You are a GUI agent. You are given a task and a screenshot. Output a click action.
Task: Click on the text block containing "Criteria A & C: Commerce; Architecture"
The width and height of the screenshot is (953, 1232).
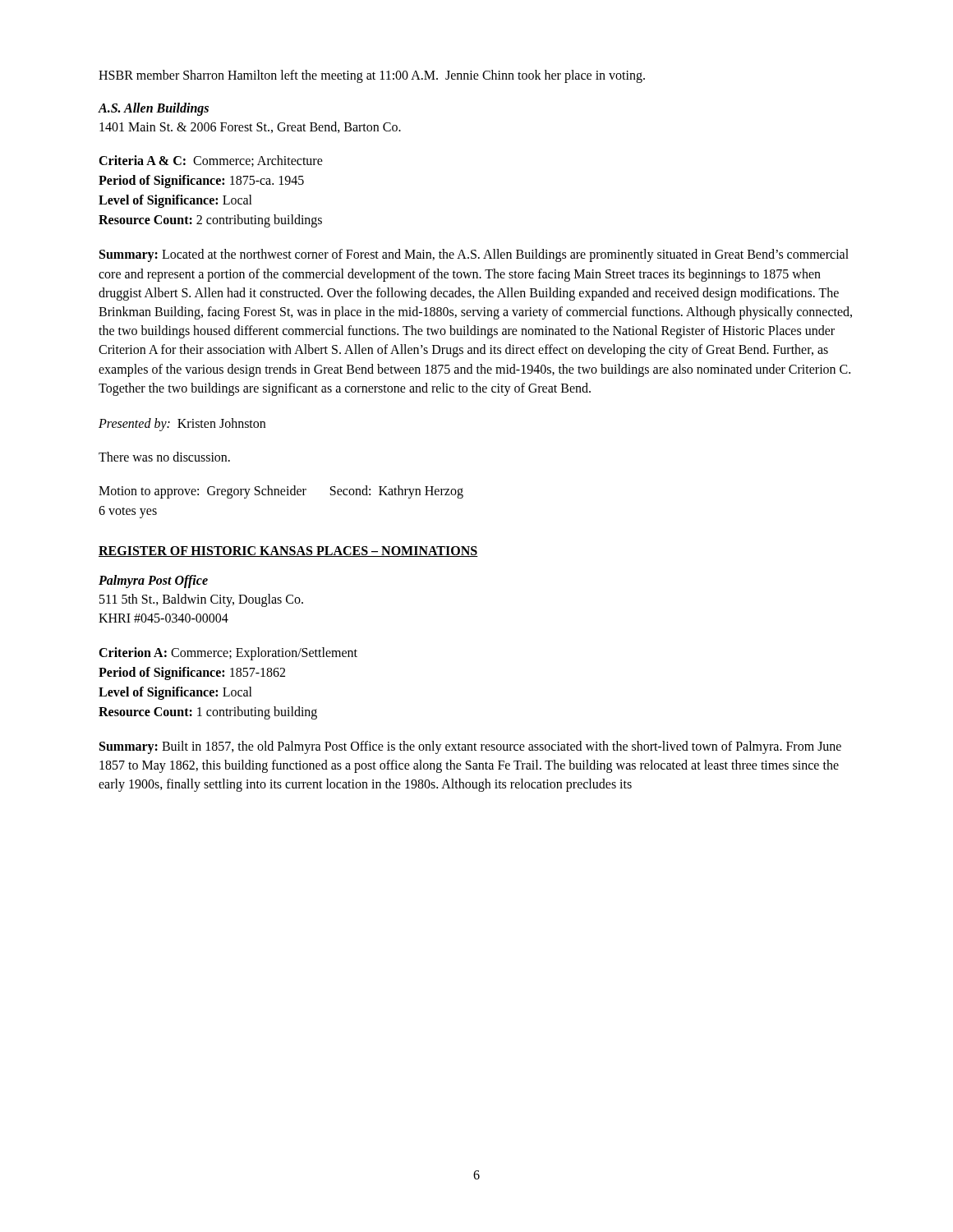point(211,190)
